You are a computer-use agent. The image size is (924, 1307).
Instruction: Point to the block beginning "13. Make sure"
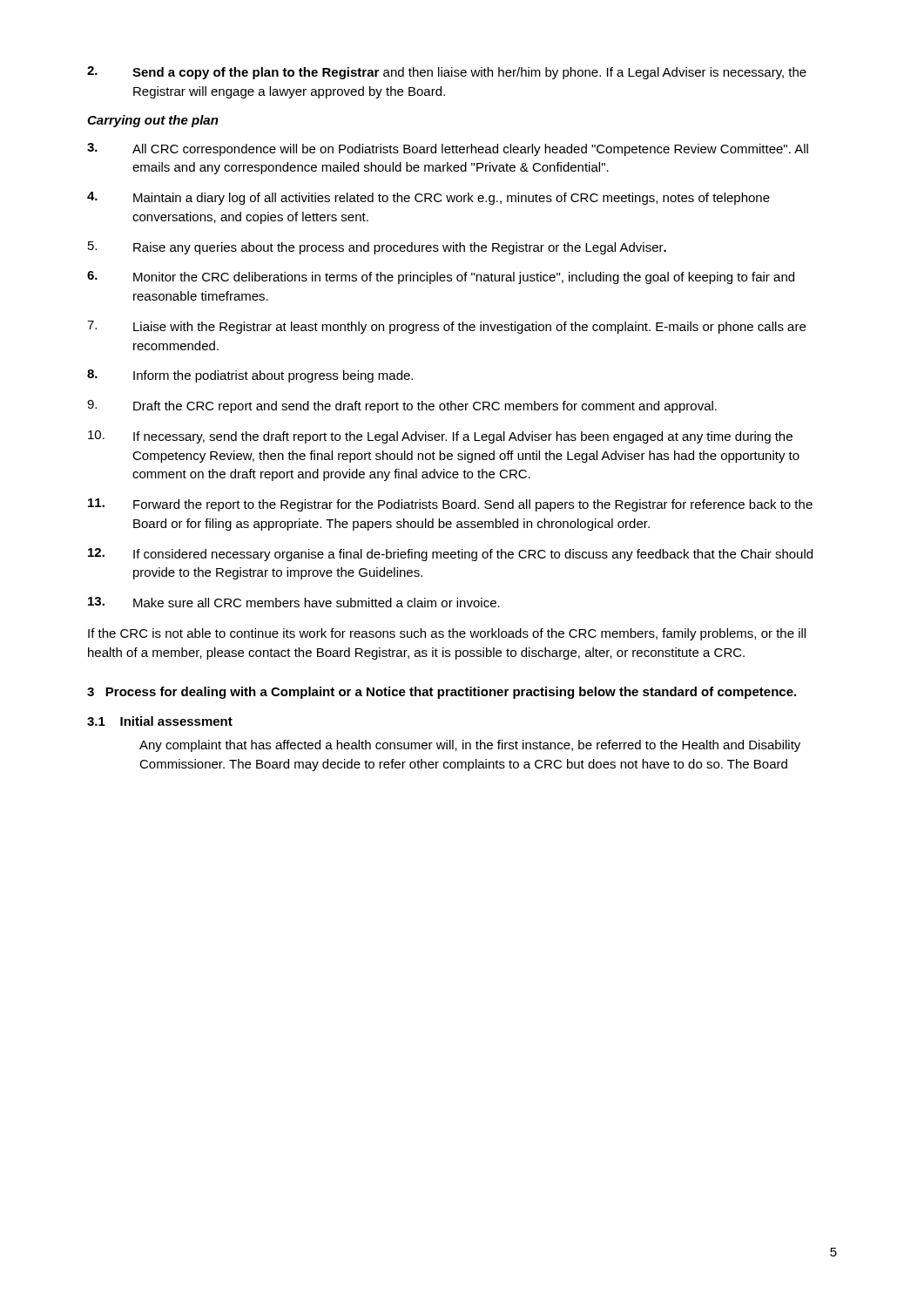[462, 603]
